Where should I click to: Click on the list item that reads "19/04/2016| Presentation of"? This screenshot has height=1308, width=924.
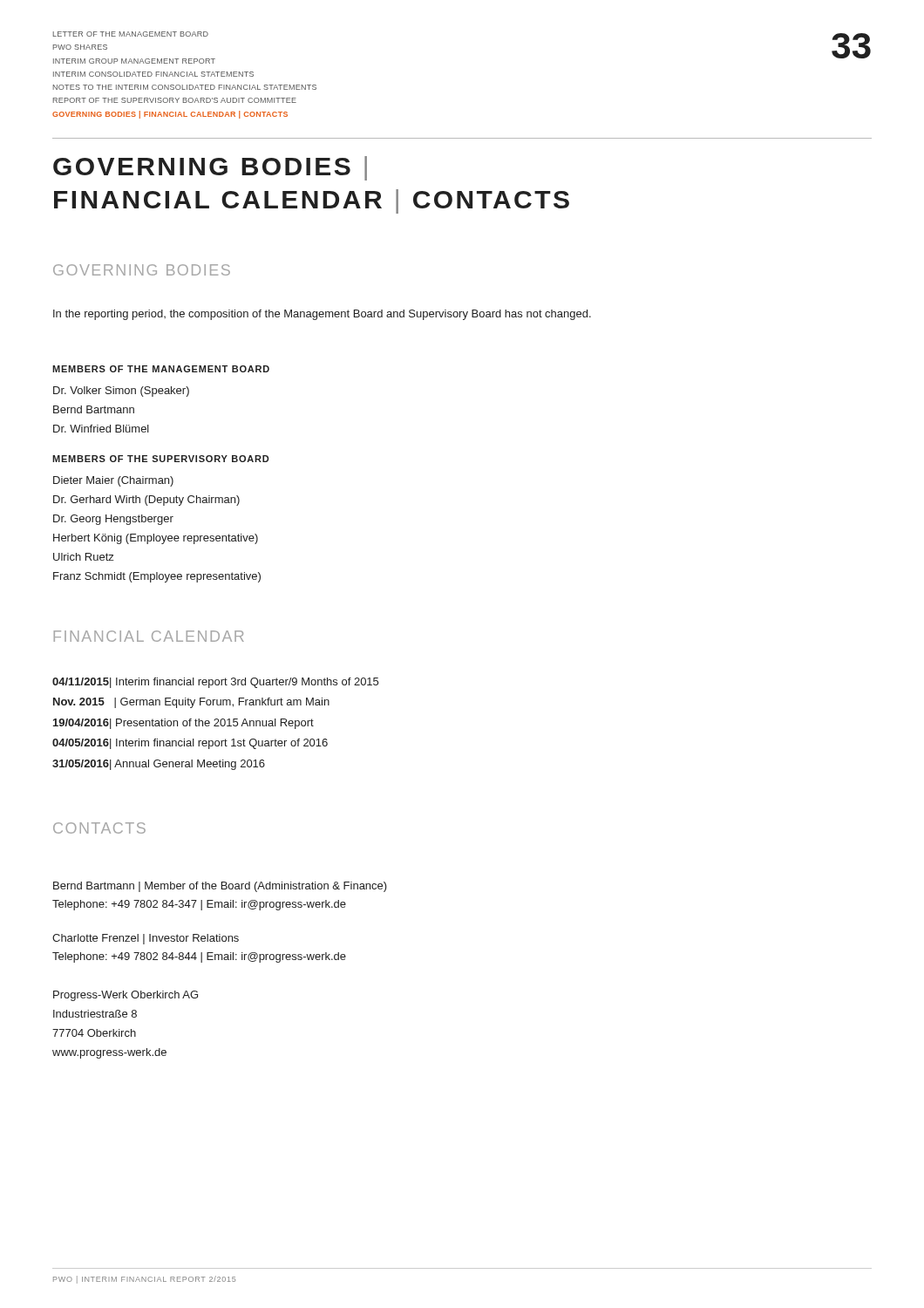[183, 722]
